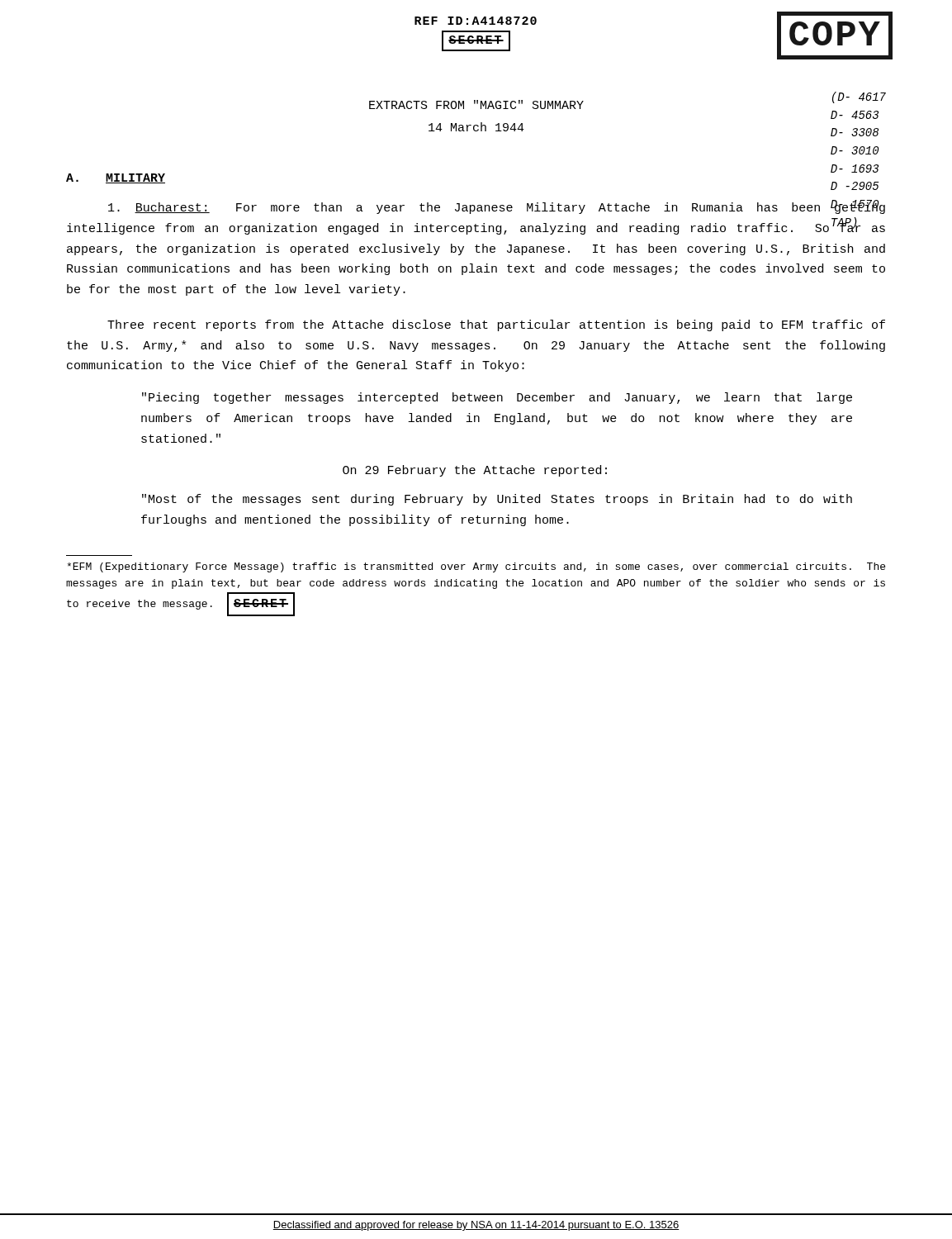Select the passage starting "EFM (Expeditionary Force"
This screenshot has width=952, height=1239.
(476, 588)
